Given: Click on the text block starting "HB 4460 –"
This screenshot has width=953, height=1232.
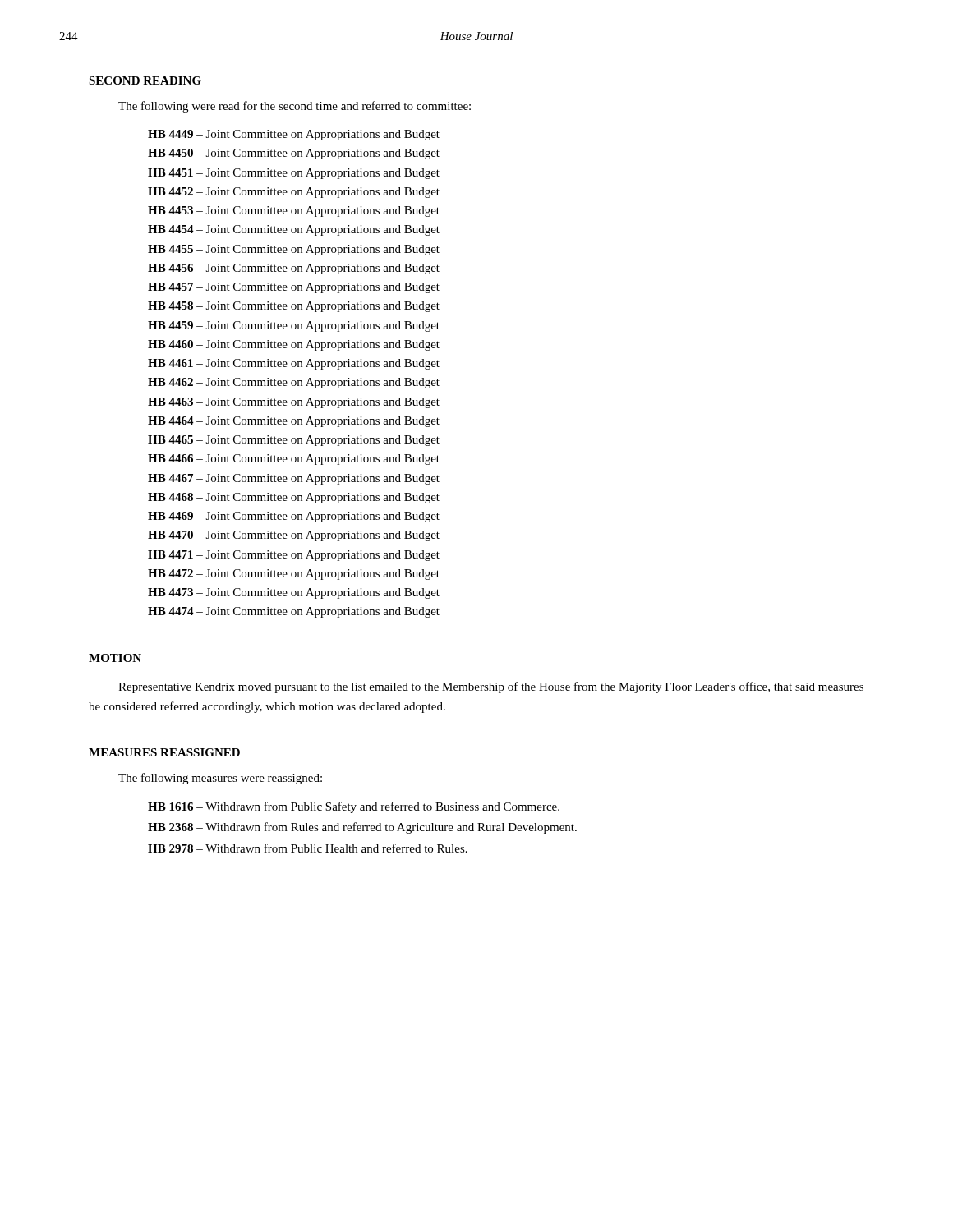Looking at the screenshot, I should pyautogui.click(x=294, y=344).
